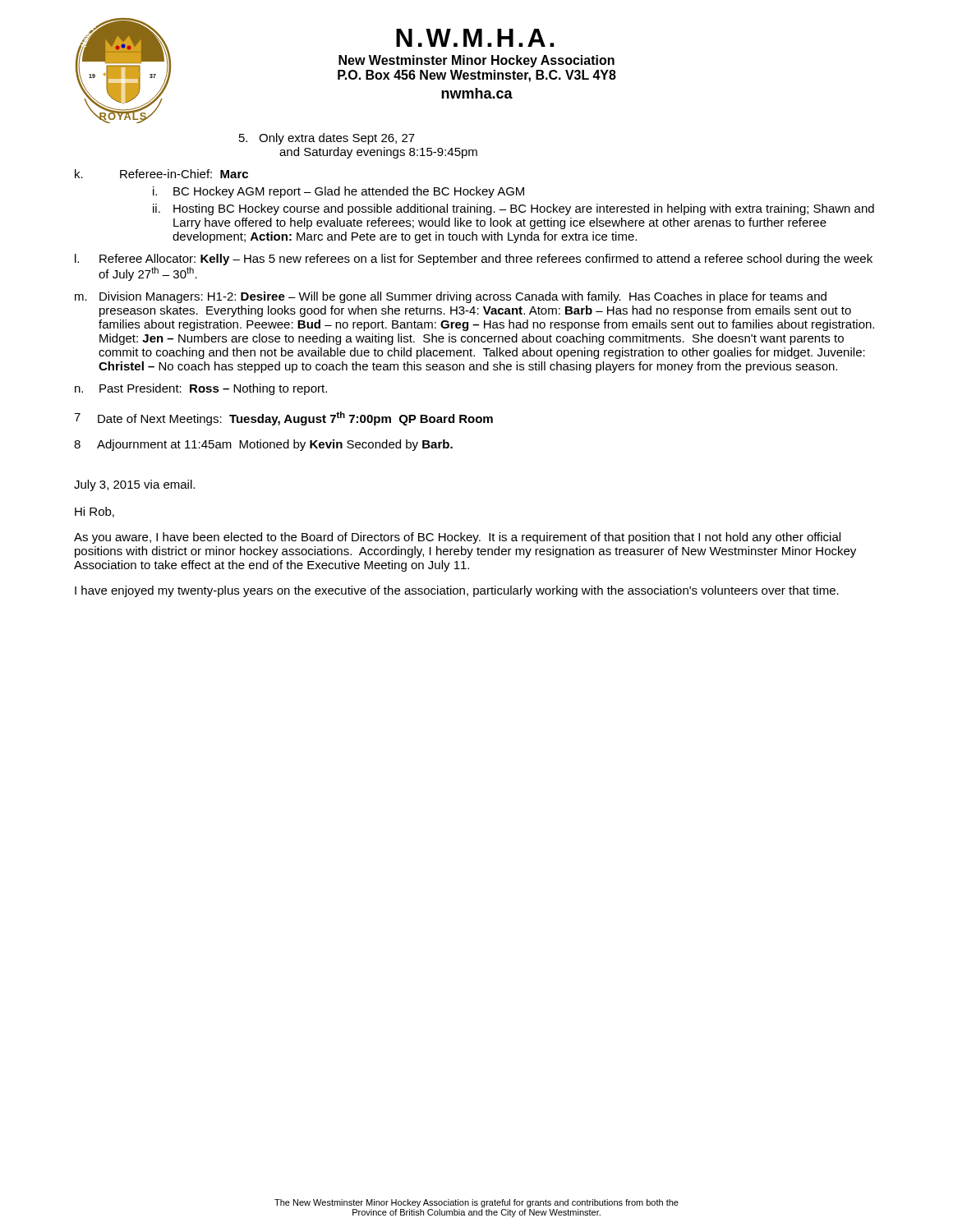The height and width of the screenshot is (1232, 953).
Task: Select the text block starting "k. Referee-in-Chief: Marc"
Action: (x=161, y=174)
